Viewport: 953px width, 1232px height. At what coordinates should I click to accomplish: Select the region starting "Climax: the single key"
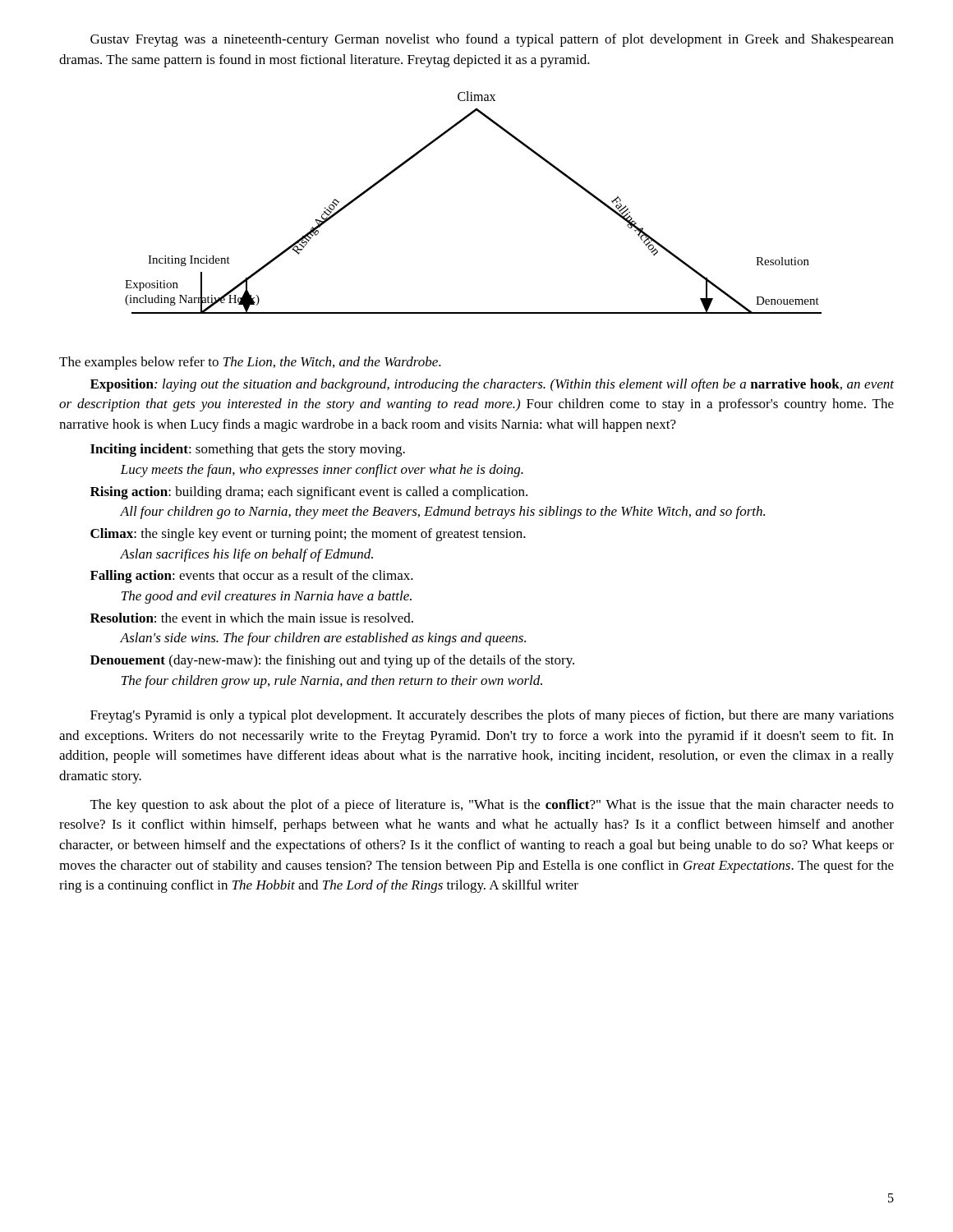click(x=492, y=544)
